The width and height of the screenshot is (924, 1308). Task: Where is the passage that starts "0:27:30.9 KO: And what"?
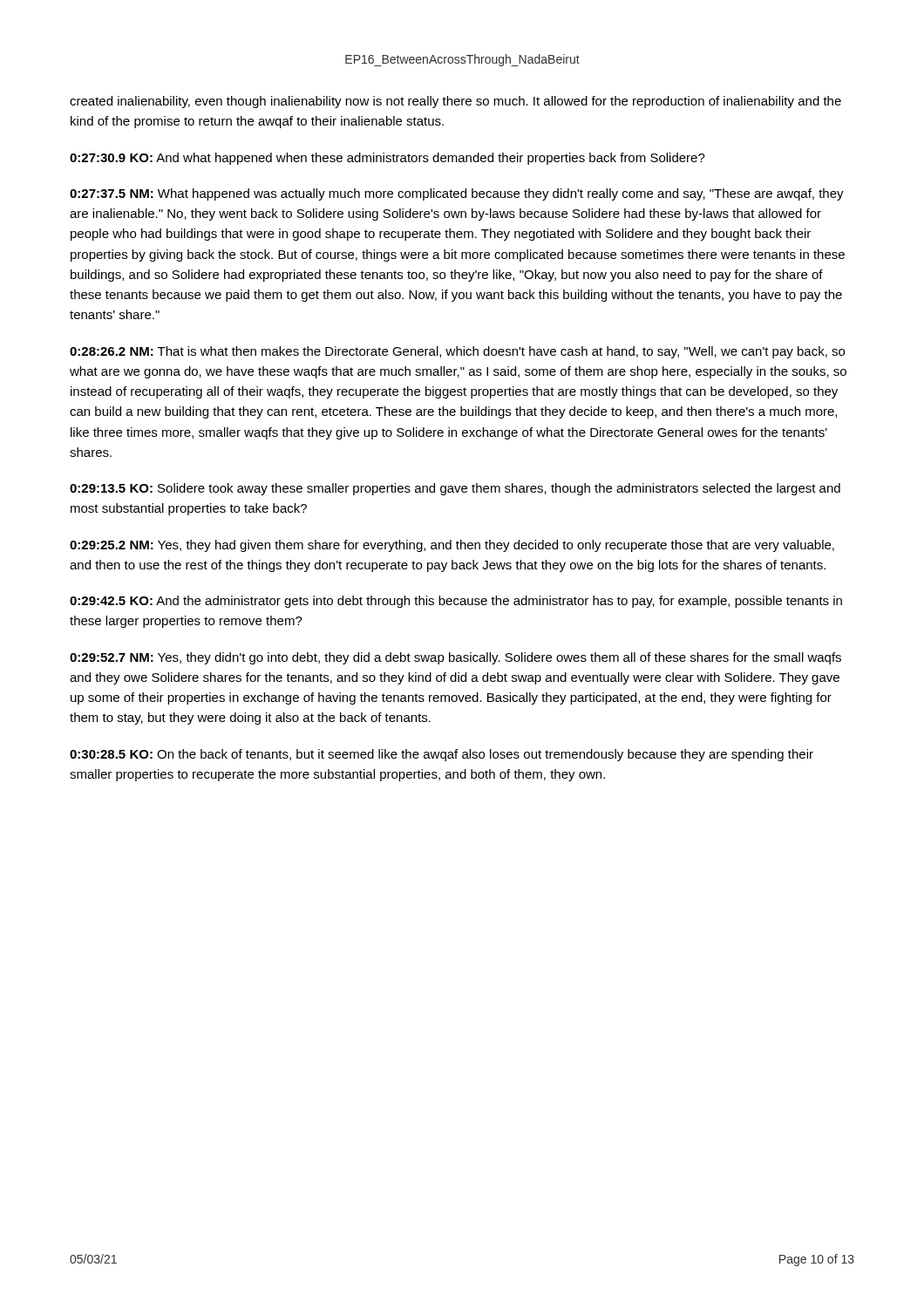(387, 157)
